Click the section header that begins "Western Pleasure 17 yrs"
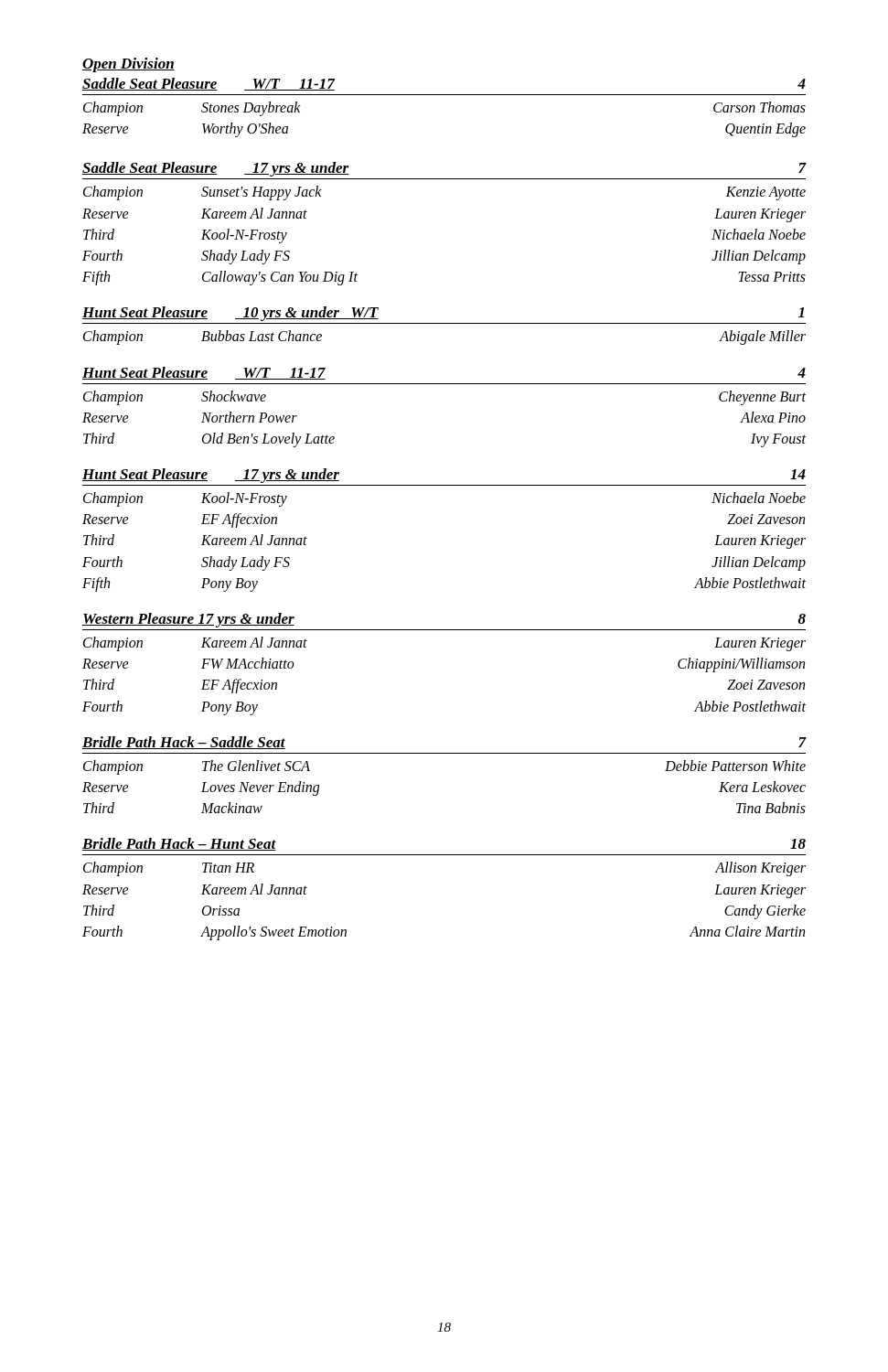888x1372 pixels. [444, 619]
